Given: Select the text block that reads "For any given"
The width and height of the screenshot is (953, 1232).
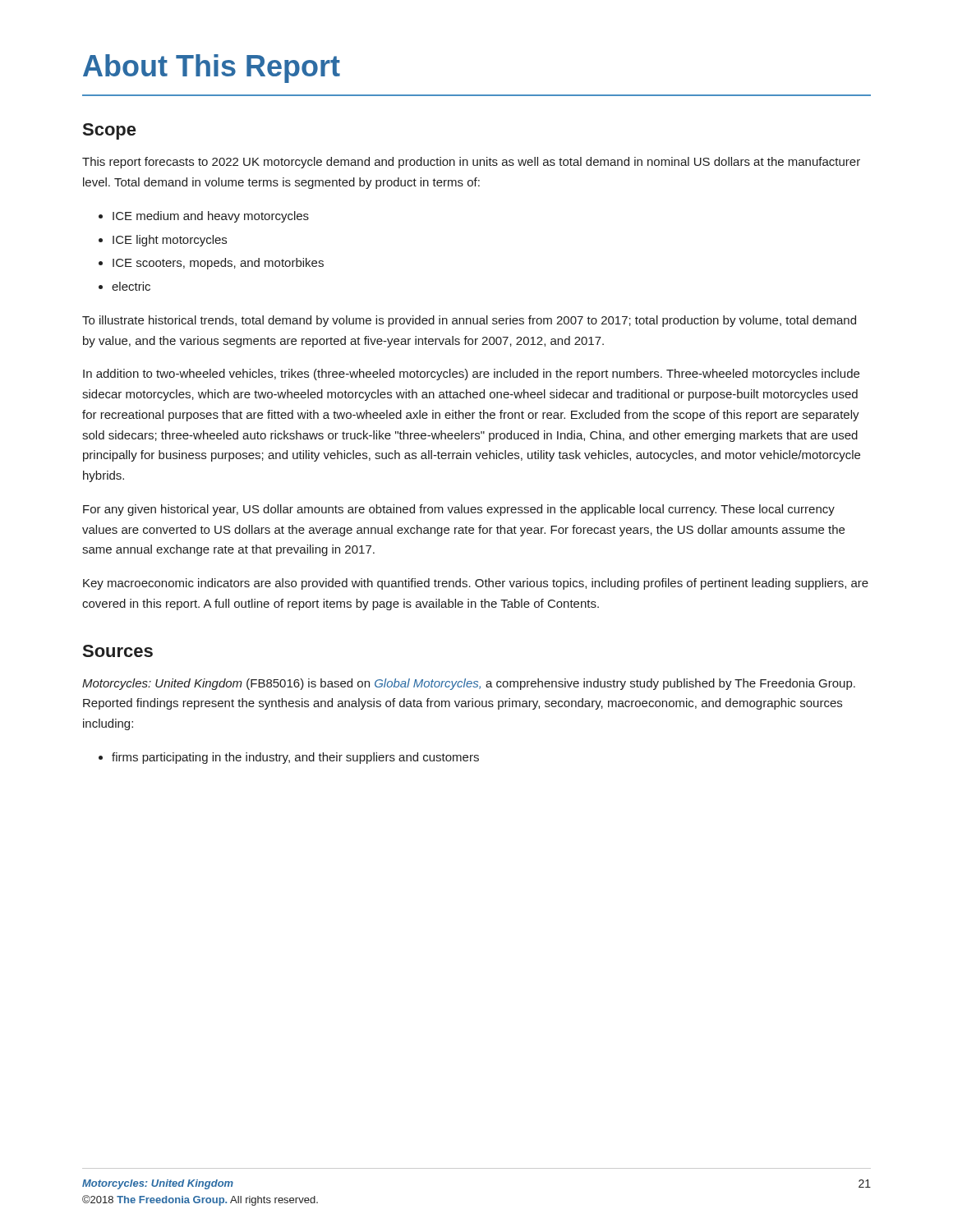Looking at the screenshot, I should coord(464,529).
